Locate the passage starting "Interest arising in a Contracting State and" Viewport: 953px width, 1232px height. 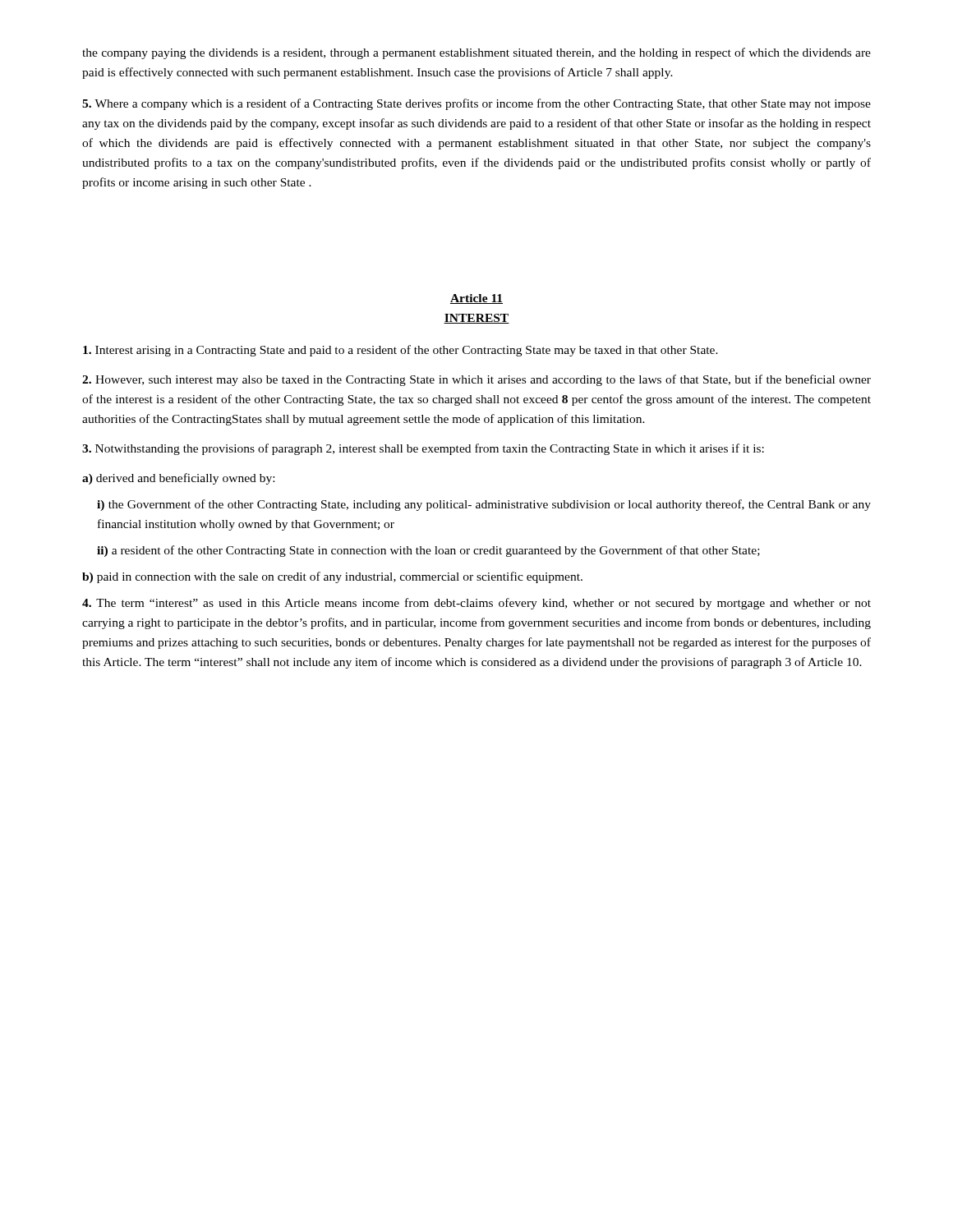400,350
